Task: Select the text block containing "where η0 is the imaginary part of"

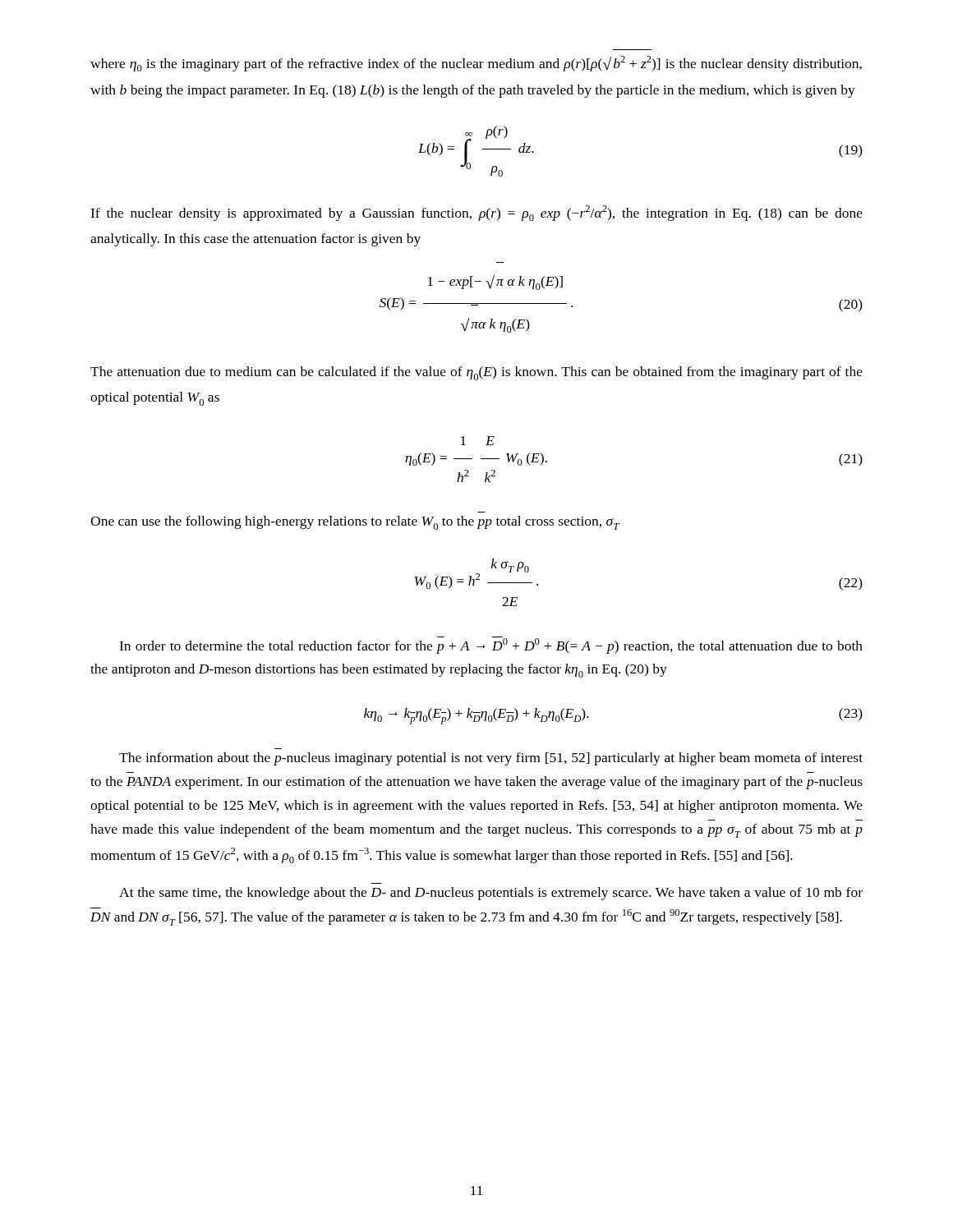Action: (476, 76)
